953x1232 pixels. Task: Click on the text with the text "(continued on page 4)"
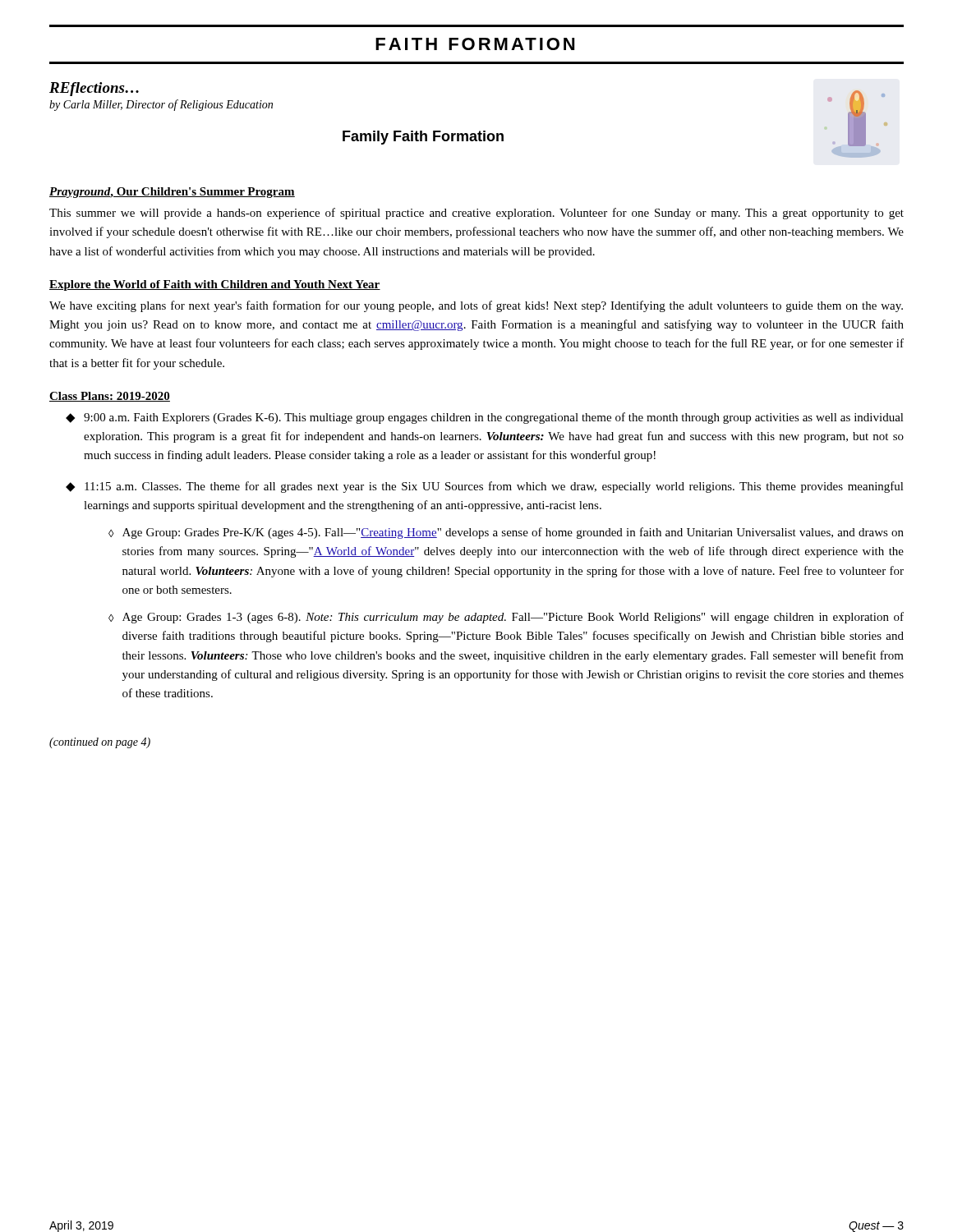tap(100, 742)
